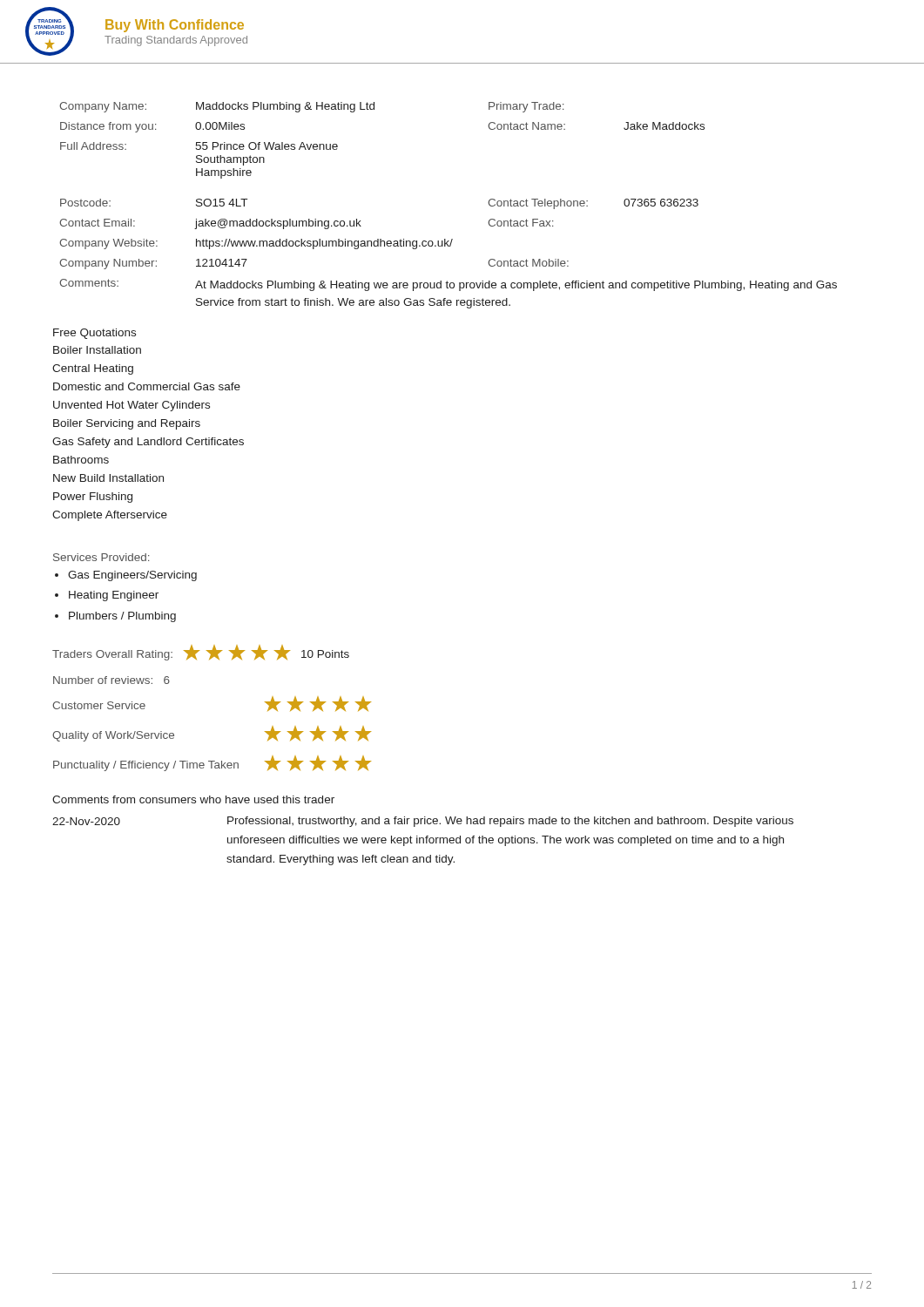Click on the block starting "Services Provided:"
Image resolution: width=924 pixels, height=1307 pixels.
(101, 557)
